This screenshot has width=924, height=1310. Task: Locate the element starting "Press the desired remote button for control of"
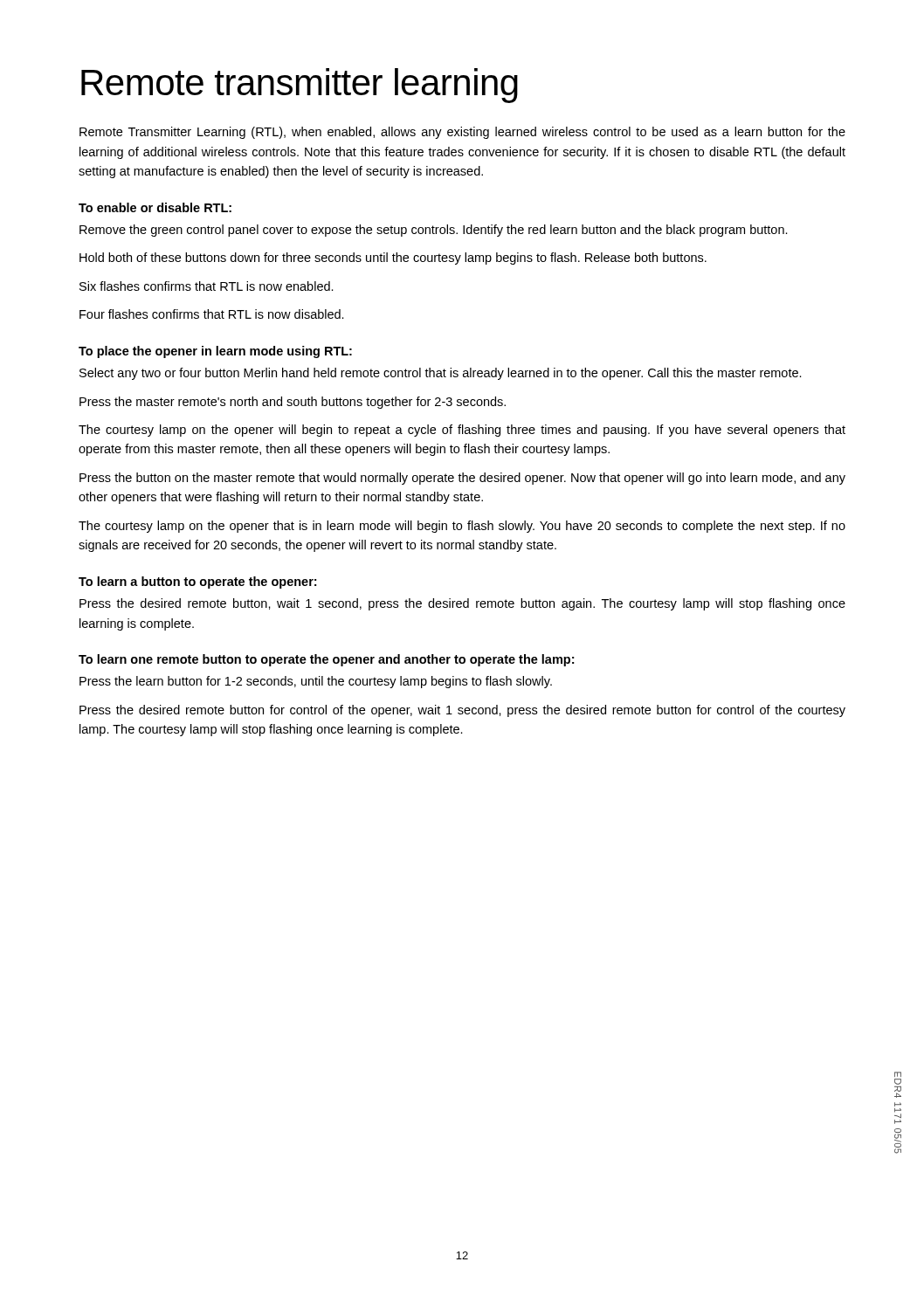(462, 720)
